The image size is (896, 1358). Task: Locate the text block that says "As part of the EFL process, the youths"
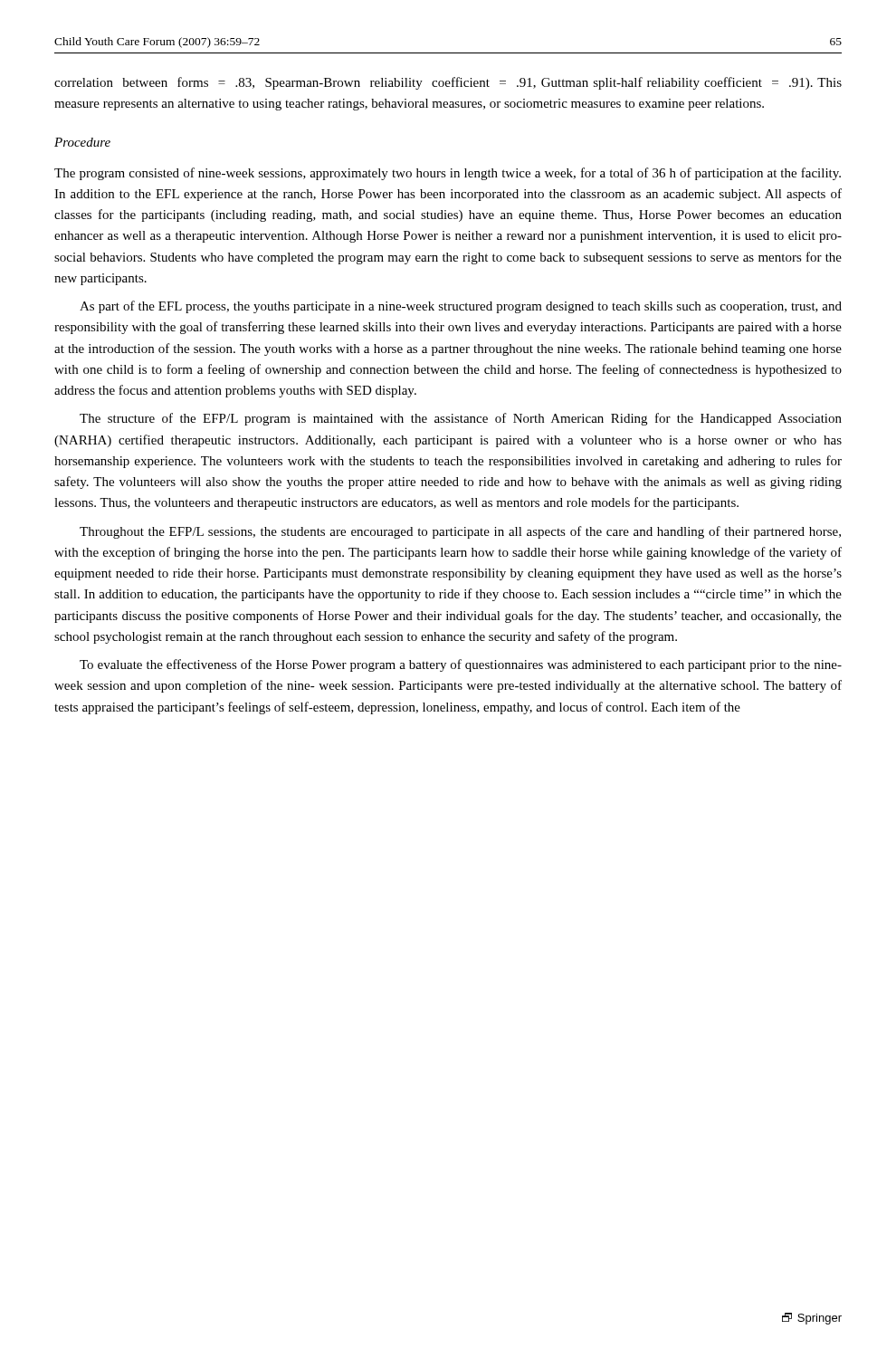[448, 349]
